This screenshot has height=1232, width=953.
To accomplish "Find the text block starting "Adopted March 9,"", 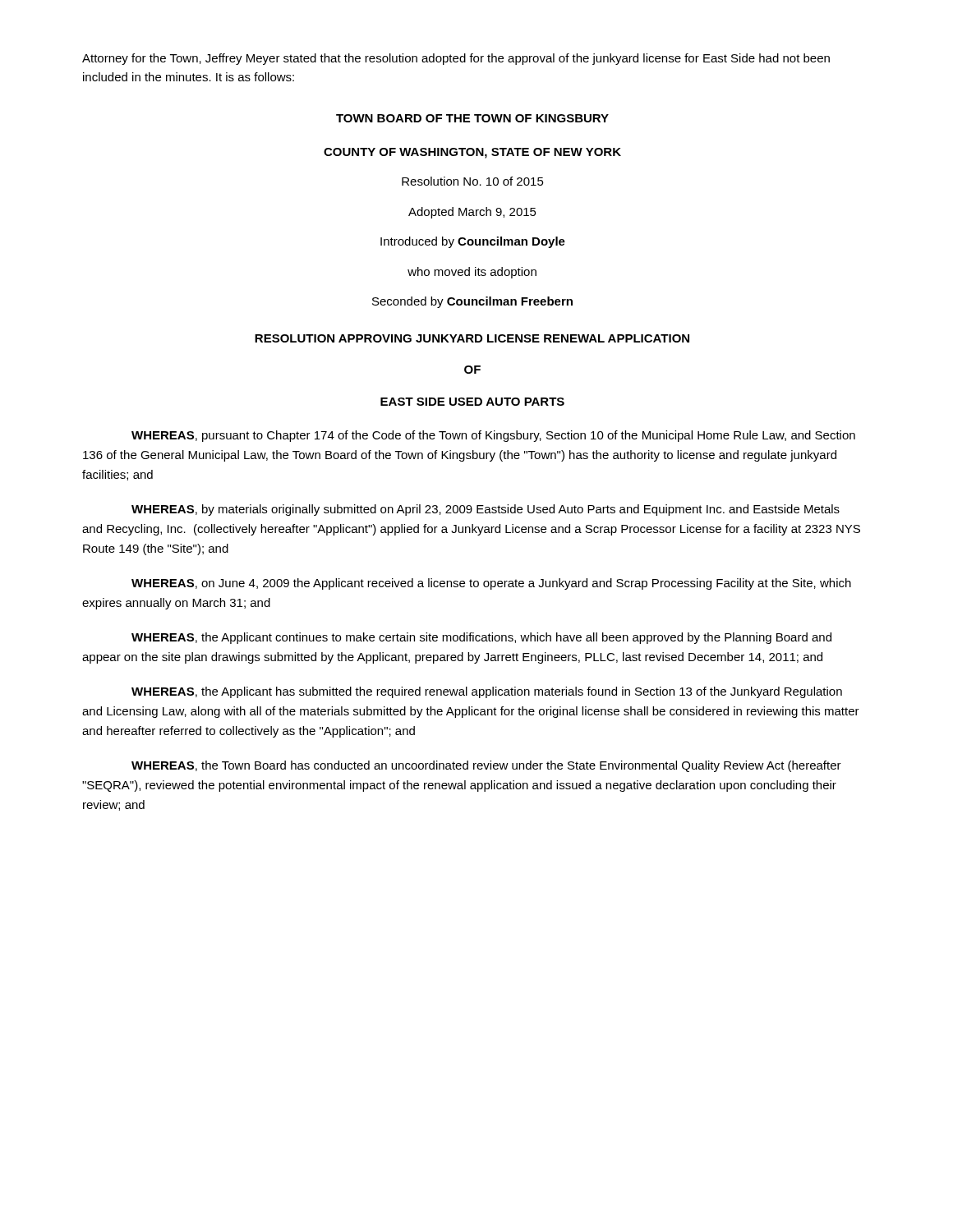I will 472,211.
